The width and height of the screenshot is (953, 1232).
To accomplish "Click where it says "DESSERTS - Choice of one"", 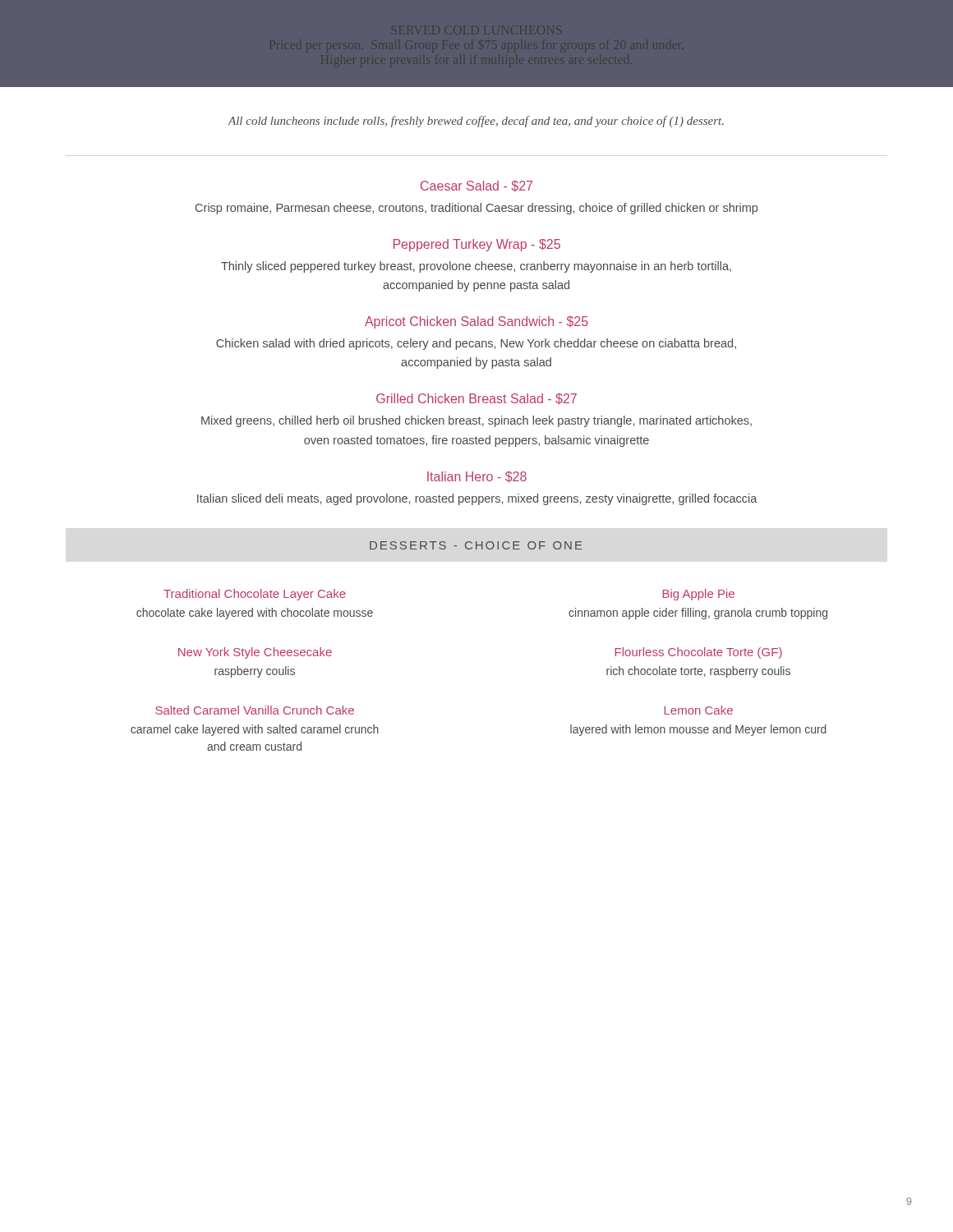I will pos(476,545).
